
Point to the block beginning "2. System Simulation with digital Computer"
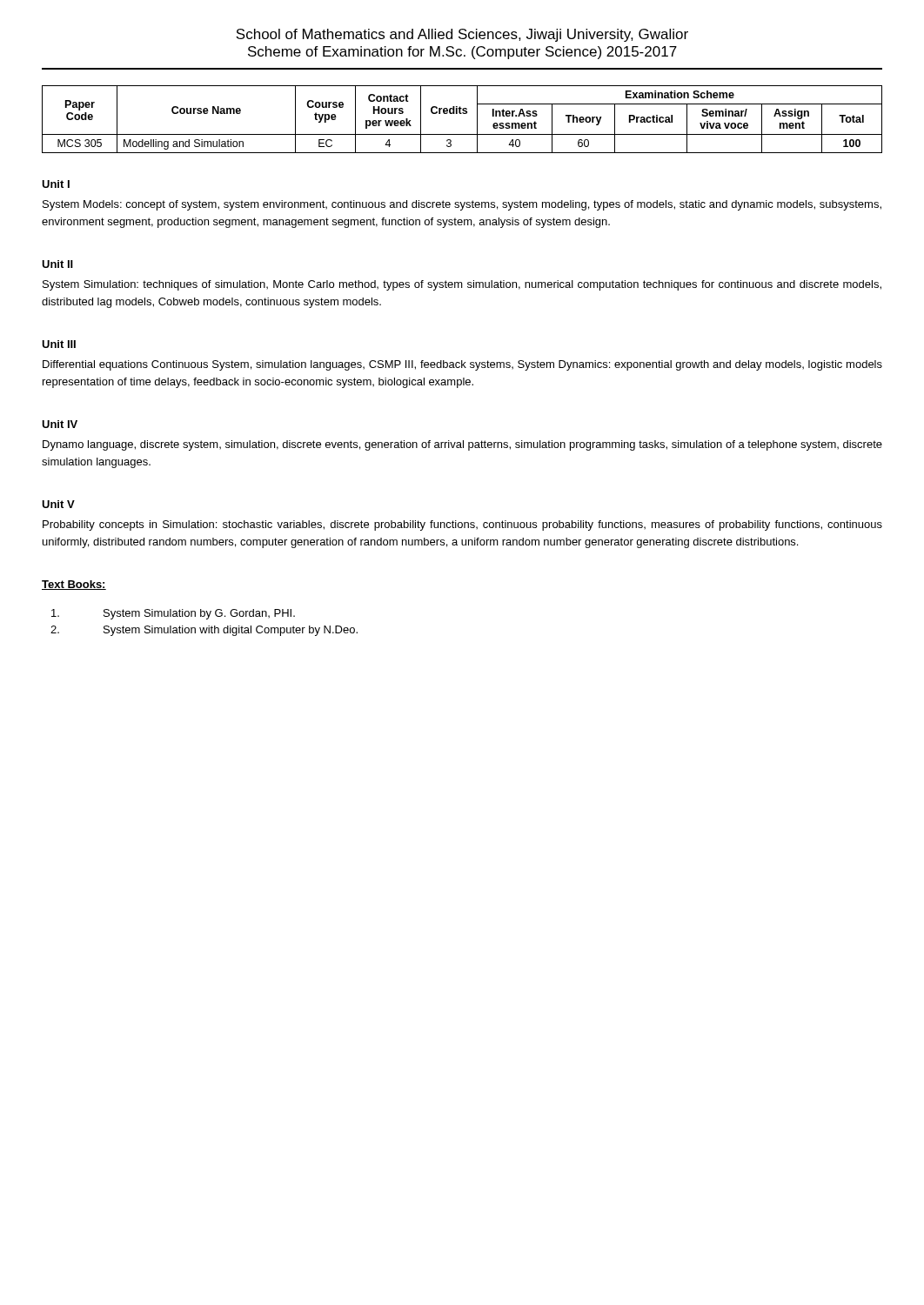pos(204,631)
